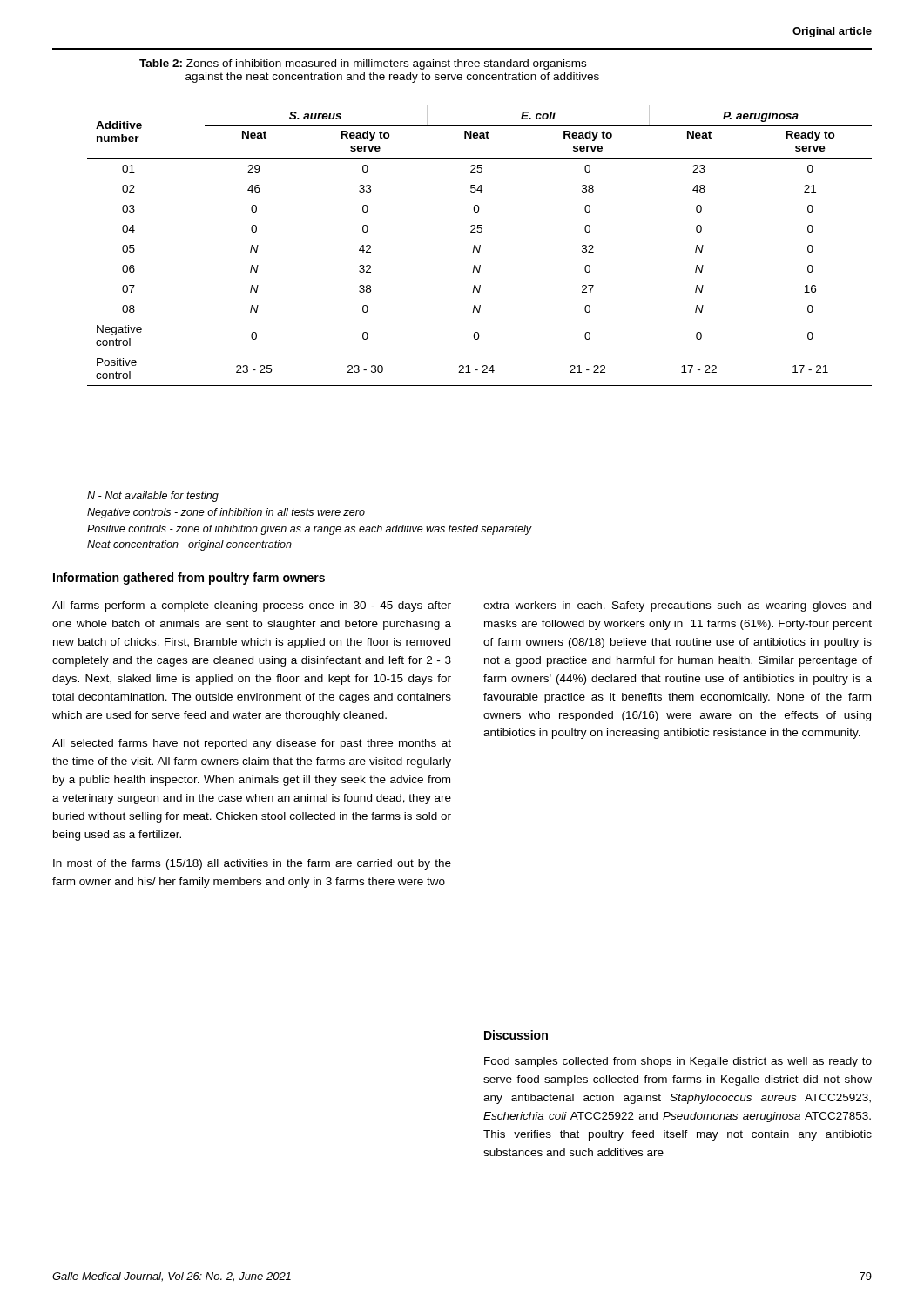Image resolution: width=924 pixels, height=1307 pixels.
Task: Click the passage that begins "Food samples collected from"
Action: pos(678,1106)
